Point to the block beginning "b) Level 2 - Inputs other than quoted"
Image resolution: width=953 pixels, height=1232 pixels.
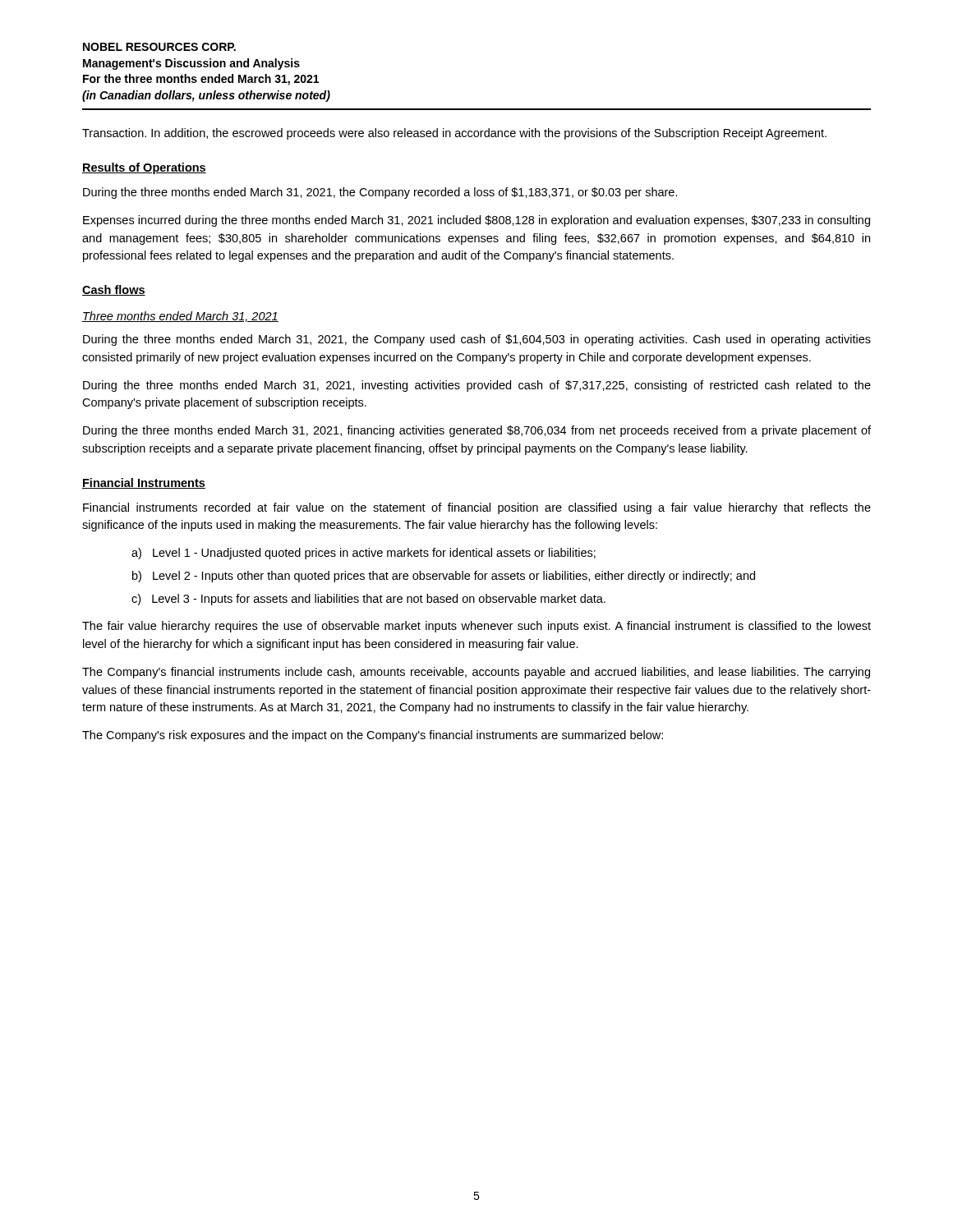pos(444,576)
